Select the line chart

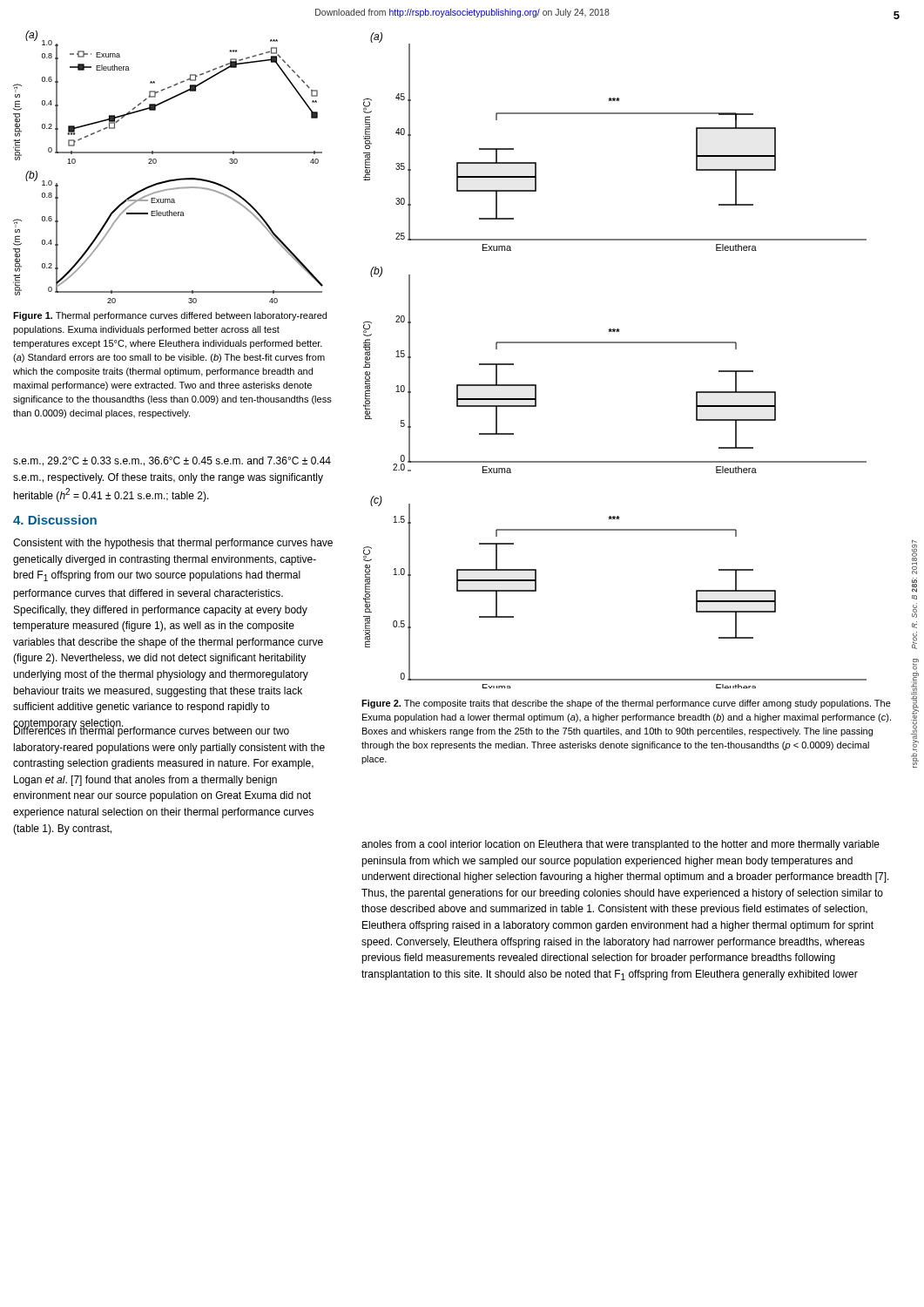[174, 166]
